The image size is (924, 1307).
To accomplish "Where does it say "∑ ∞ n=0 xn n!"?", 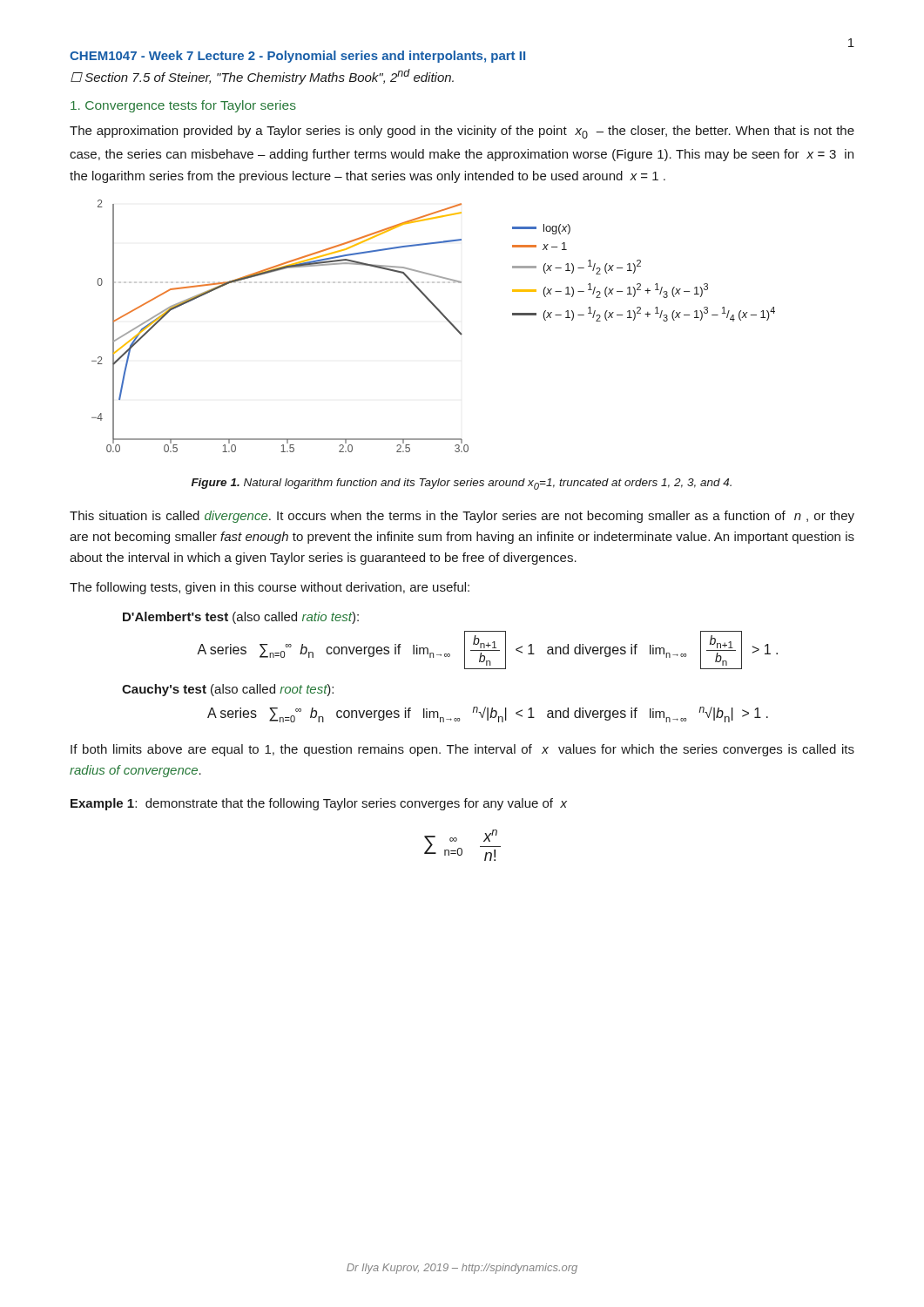I will (462, 845).
